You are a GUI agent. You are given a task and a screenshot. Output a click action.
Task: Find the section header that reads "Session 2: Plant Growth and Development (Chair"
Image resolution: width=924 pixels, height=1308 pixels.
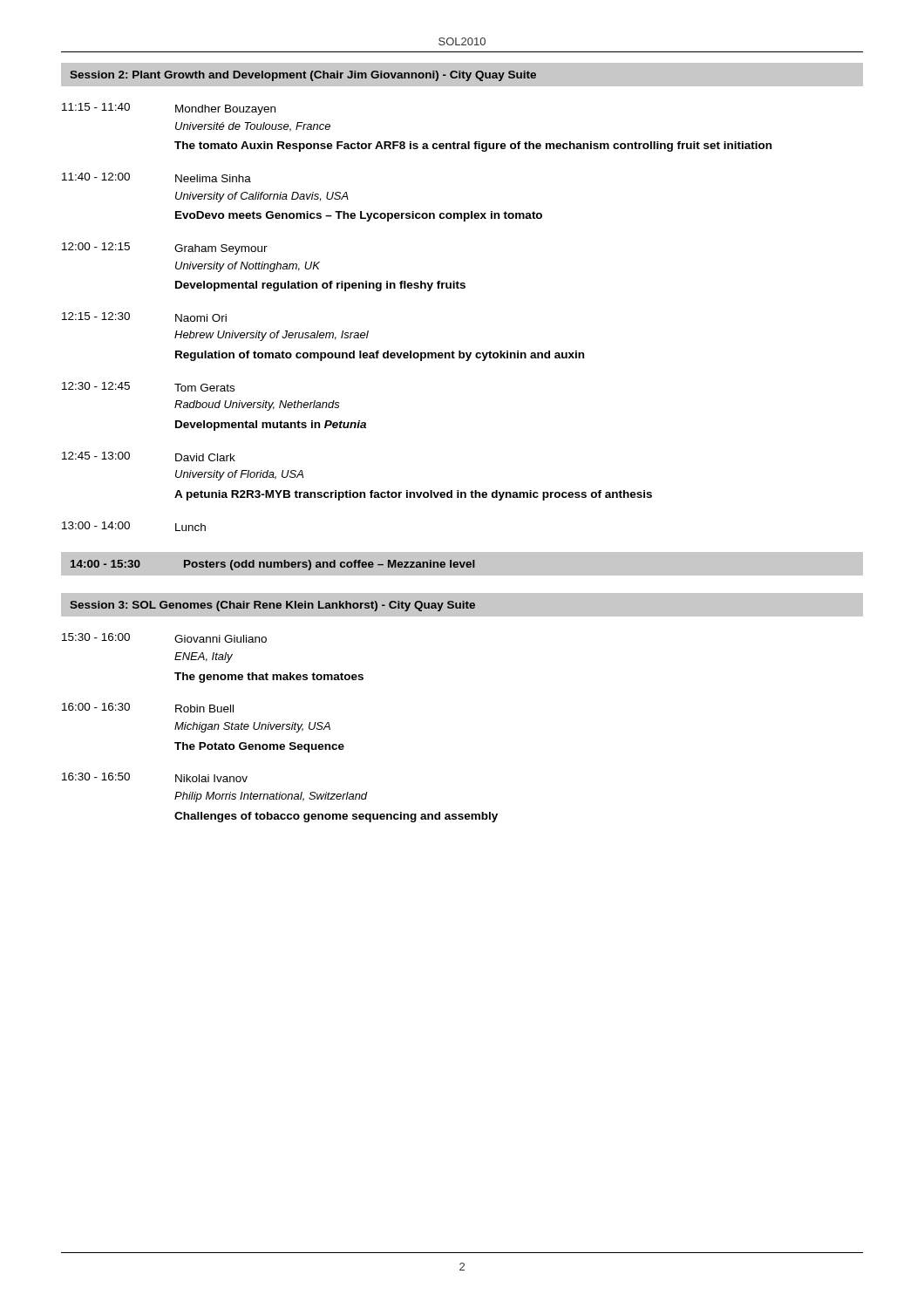tap(303, 75)
